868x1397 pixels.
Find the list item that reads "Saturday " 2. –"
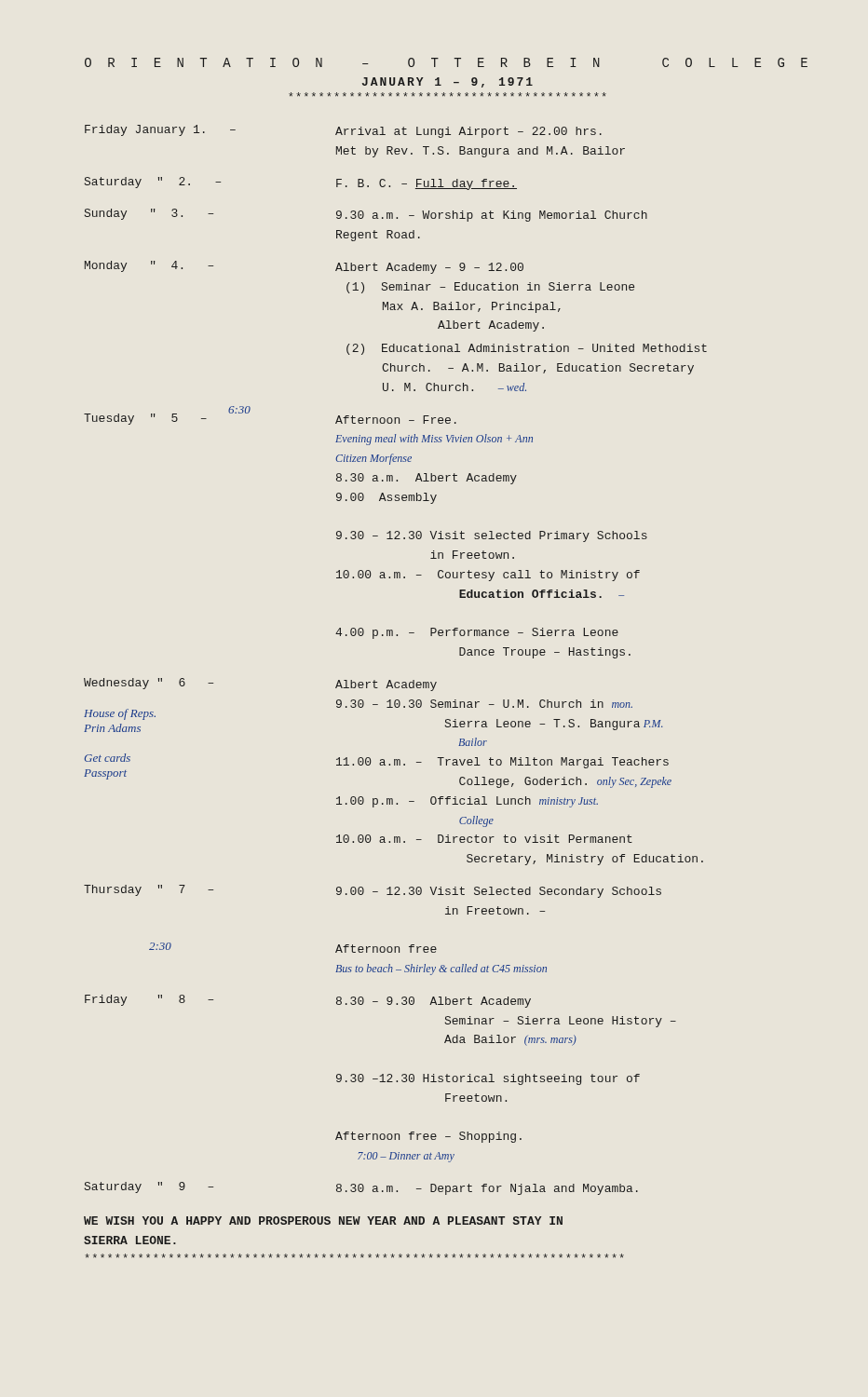coord(448,184)
